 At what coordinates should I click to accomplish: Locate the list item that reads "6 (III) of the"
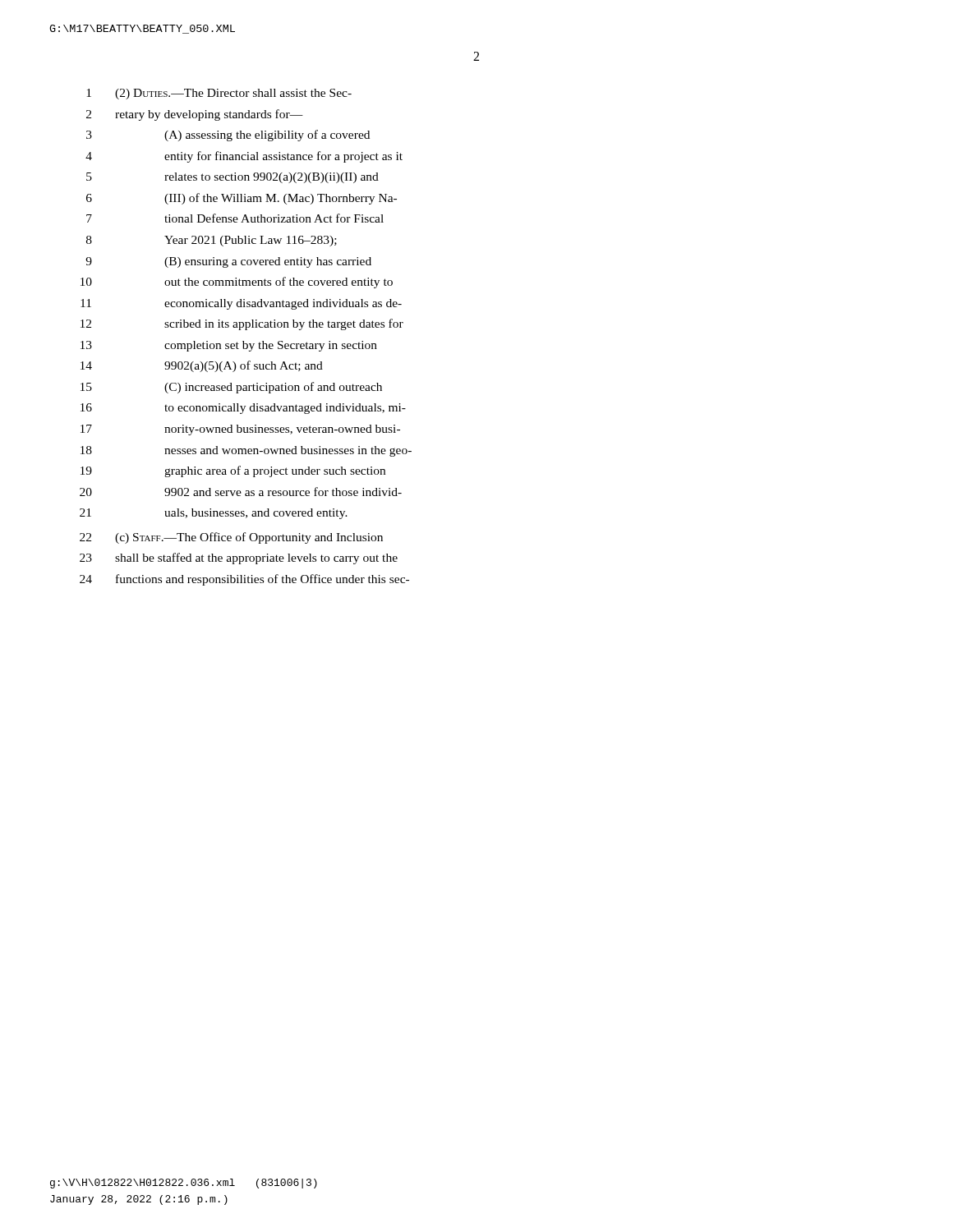[242, 199]
